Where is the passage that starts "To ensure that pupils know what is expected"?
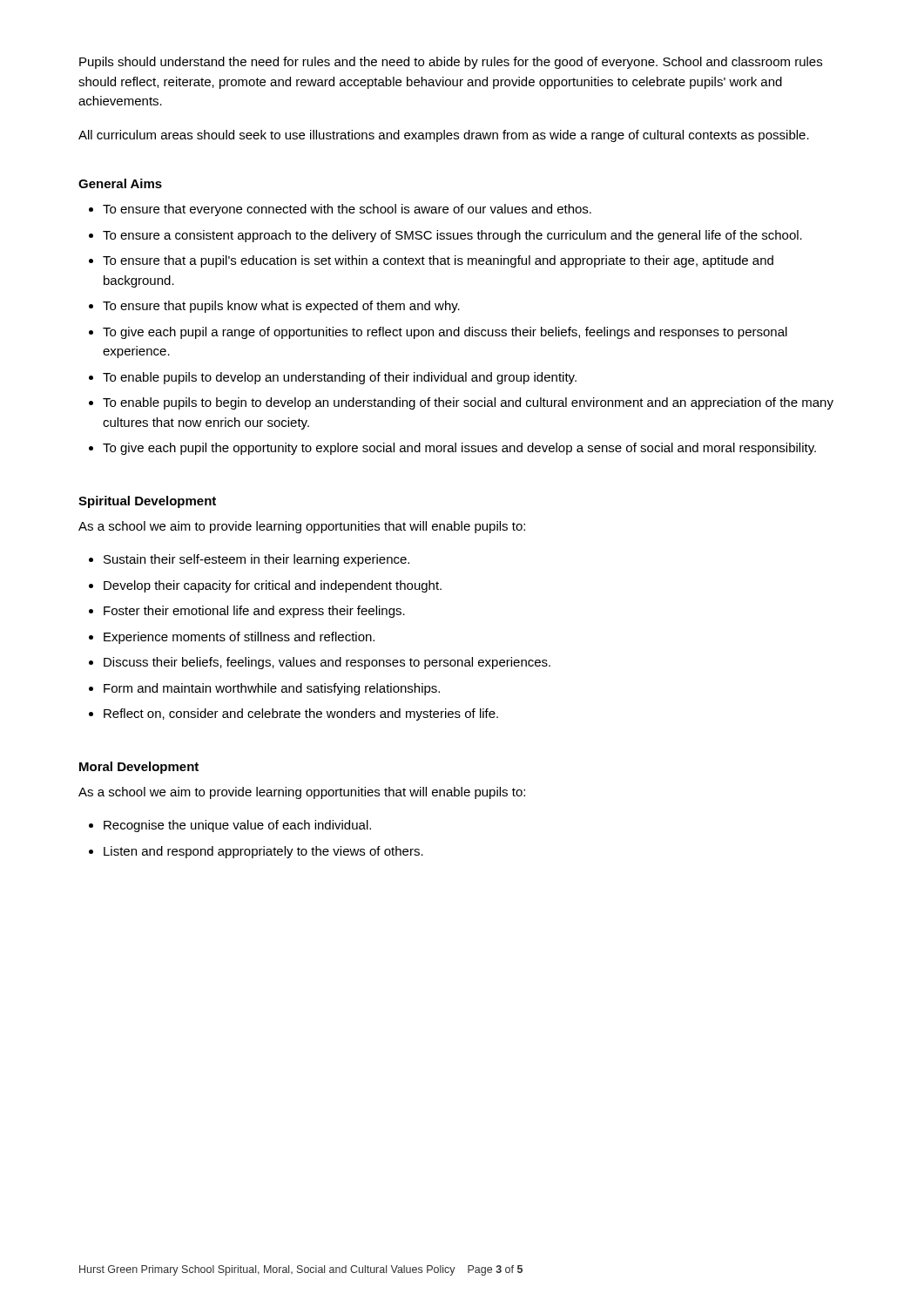The image size is (924, 1307). (282, 305)
